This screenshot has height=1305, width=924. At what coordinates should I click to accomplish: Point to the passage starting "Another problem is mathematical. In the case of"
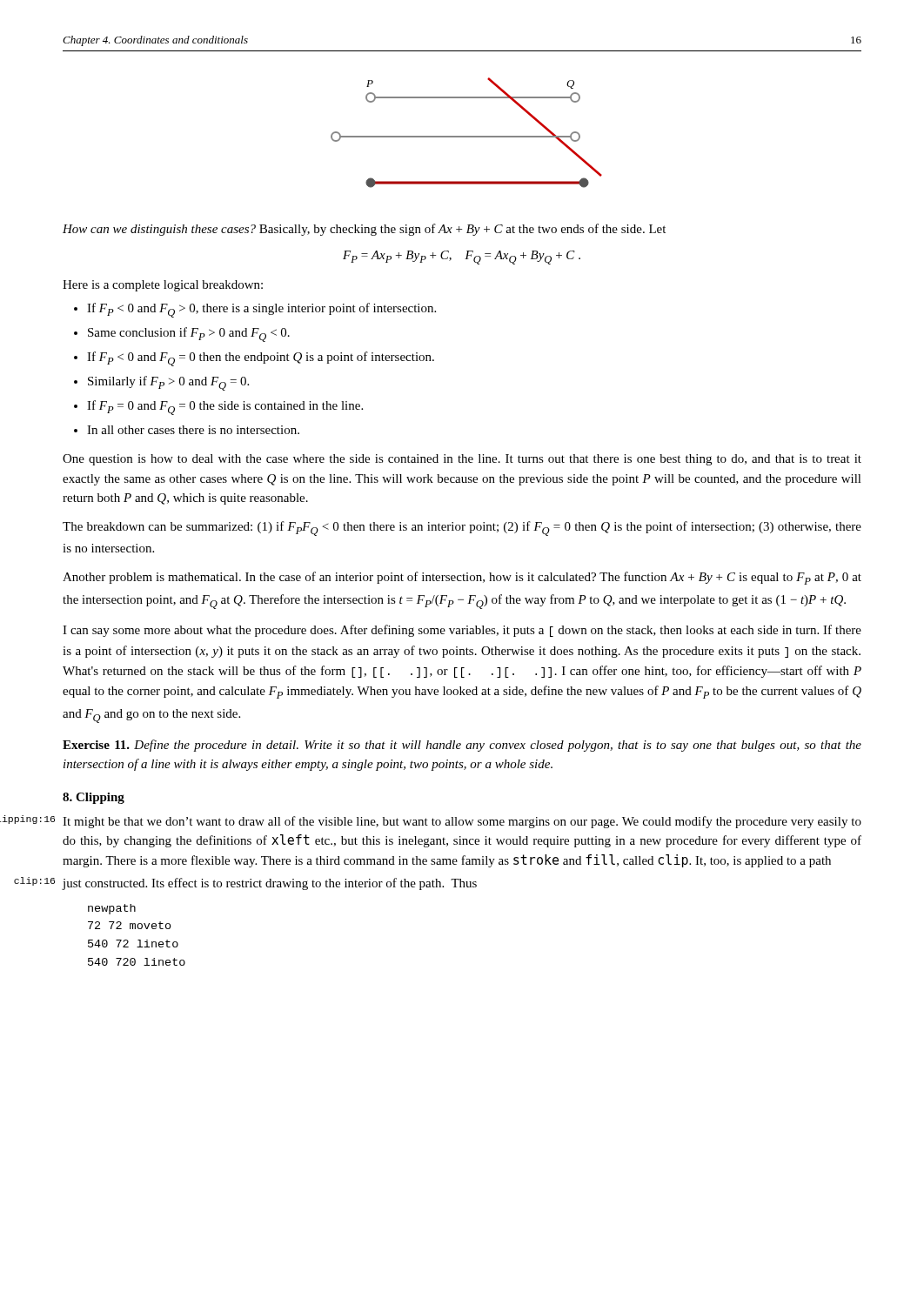coord(462,590)
